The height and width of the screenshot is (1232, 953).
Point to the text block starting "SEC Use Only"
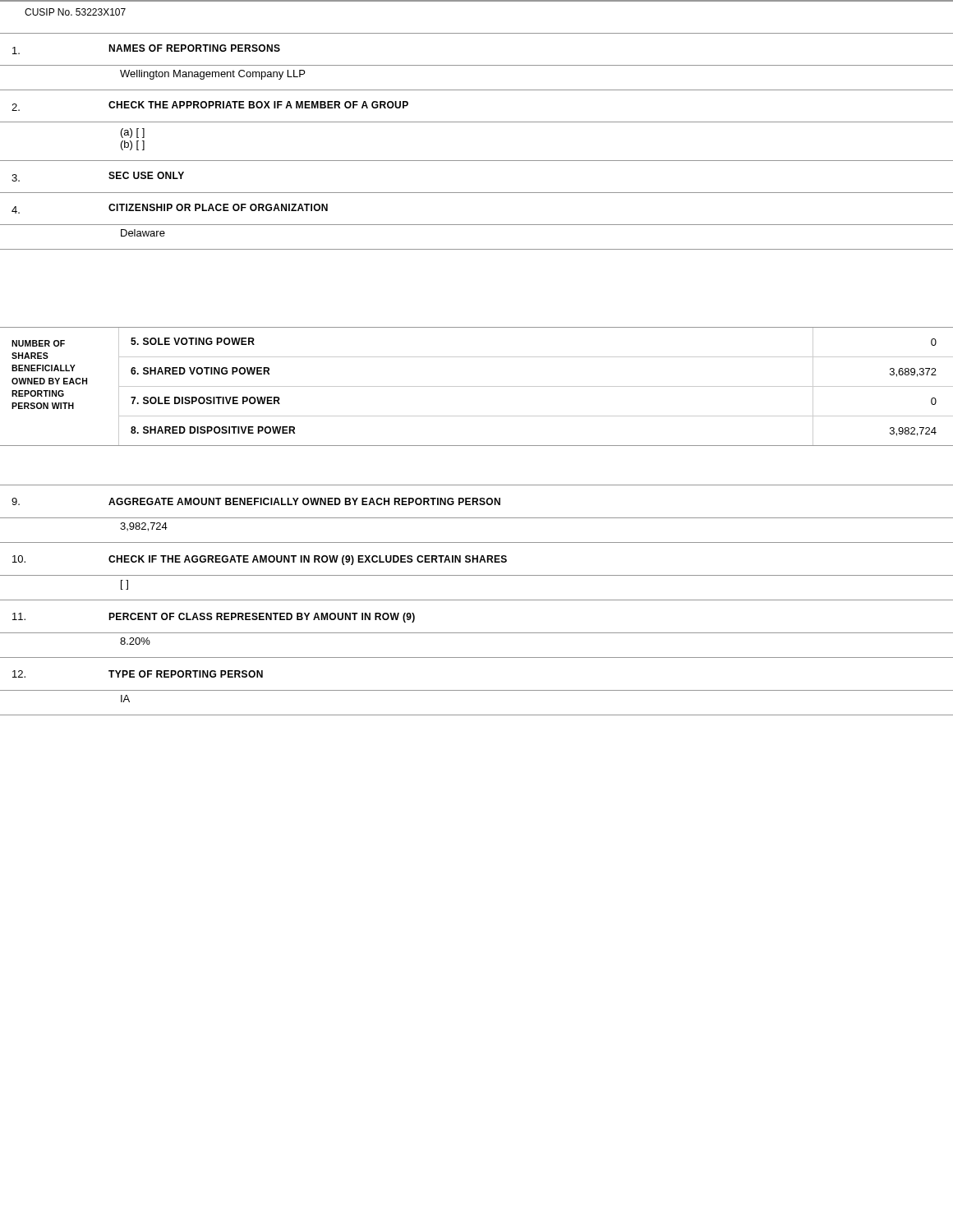tap(15, 177)
